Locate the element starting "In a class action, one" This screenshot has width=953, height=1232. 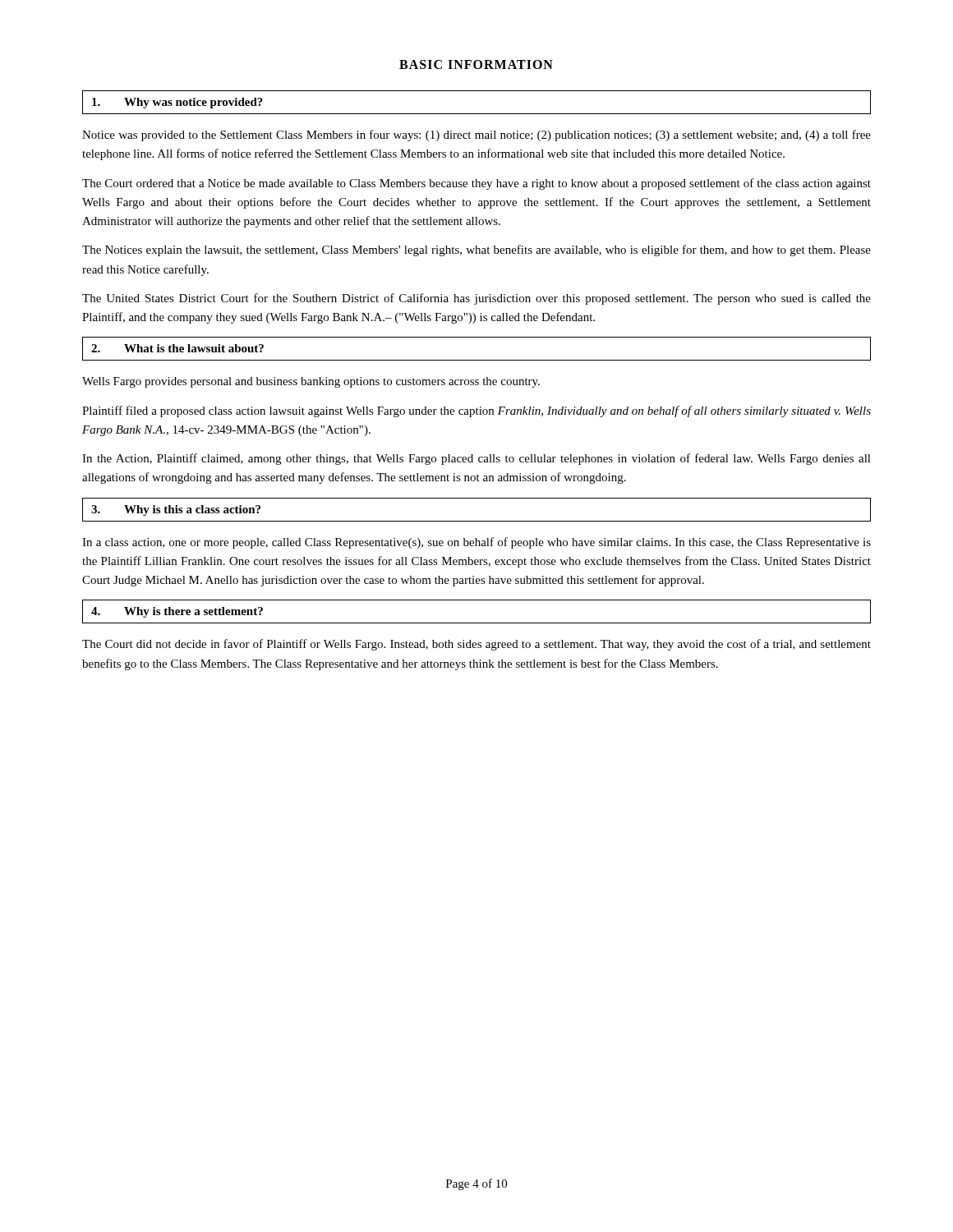[x=476, y=561]
